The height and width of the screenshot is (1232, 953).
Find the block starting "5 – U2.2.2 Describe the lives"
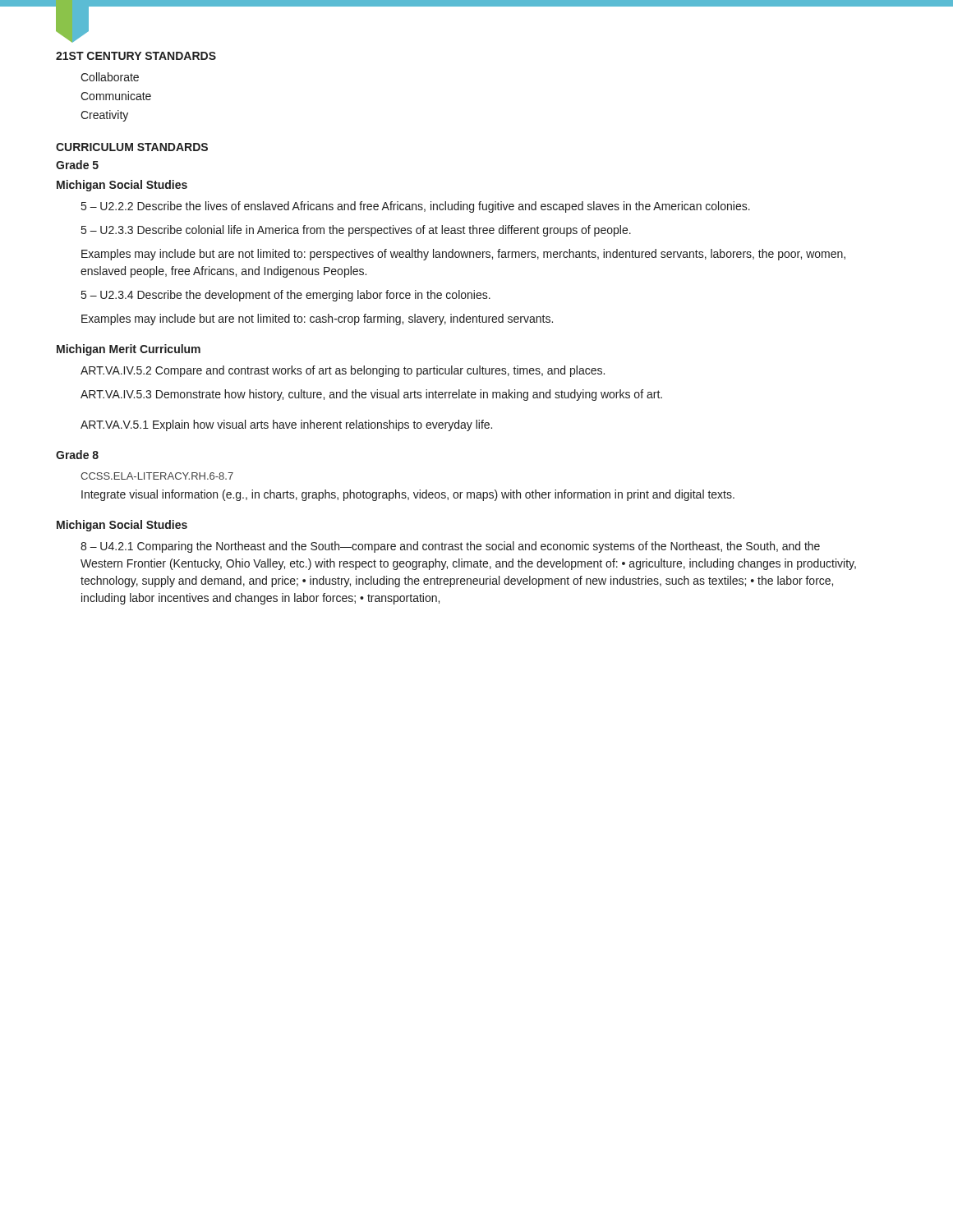416,206
